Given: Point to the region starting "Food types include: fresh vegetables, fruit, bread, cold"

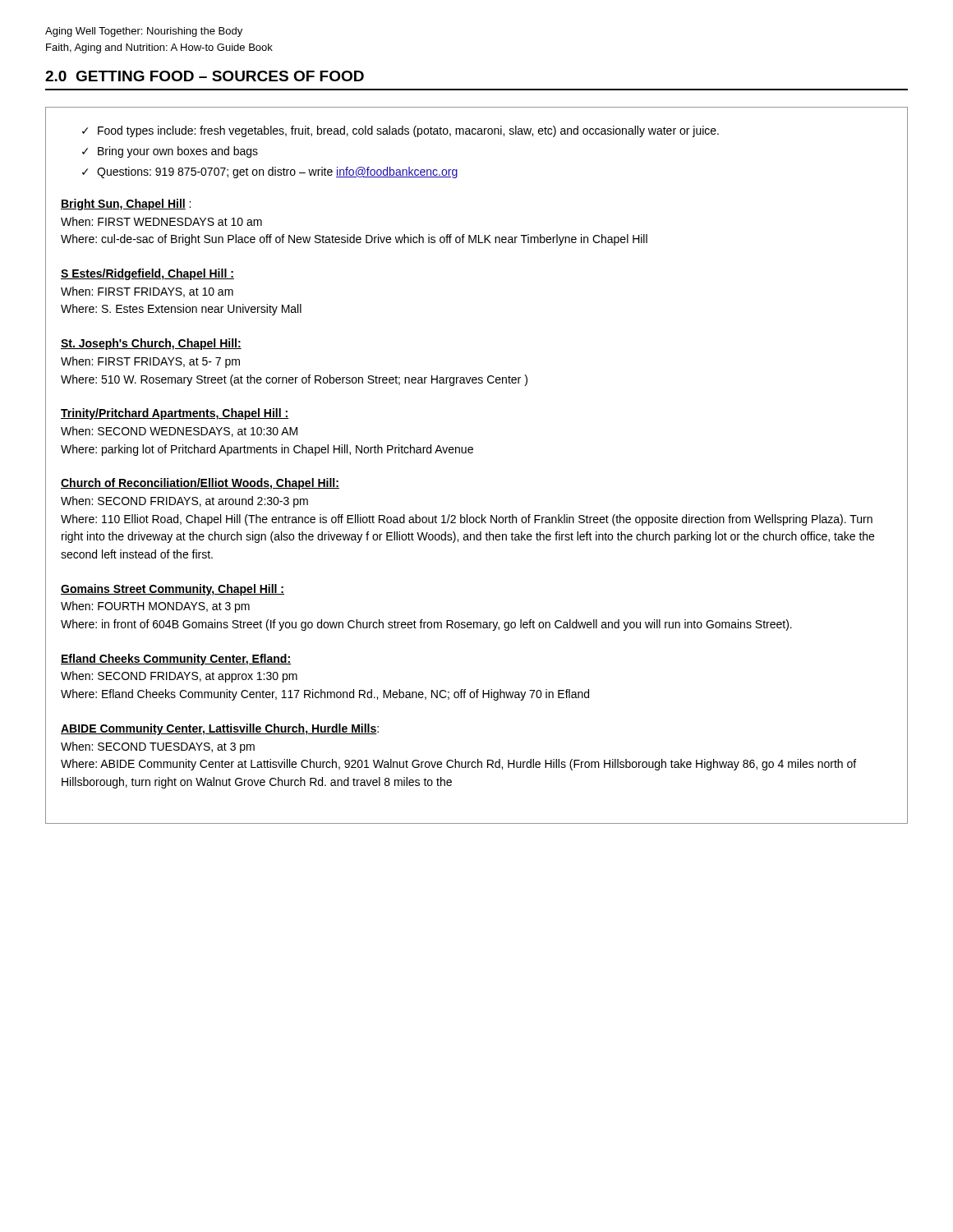Looking at the screenshot, I should 408,131.
